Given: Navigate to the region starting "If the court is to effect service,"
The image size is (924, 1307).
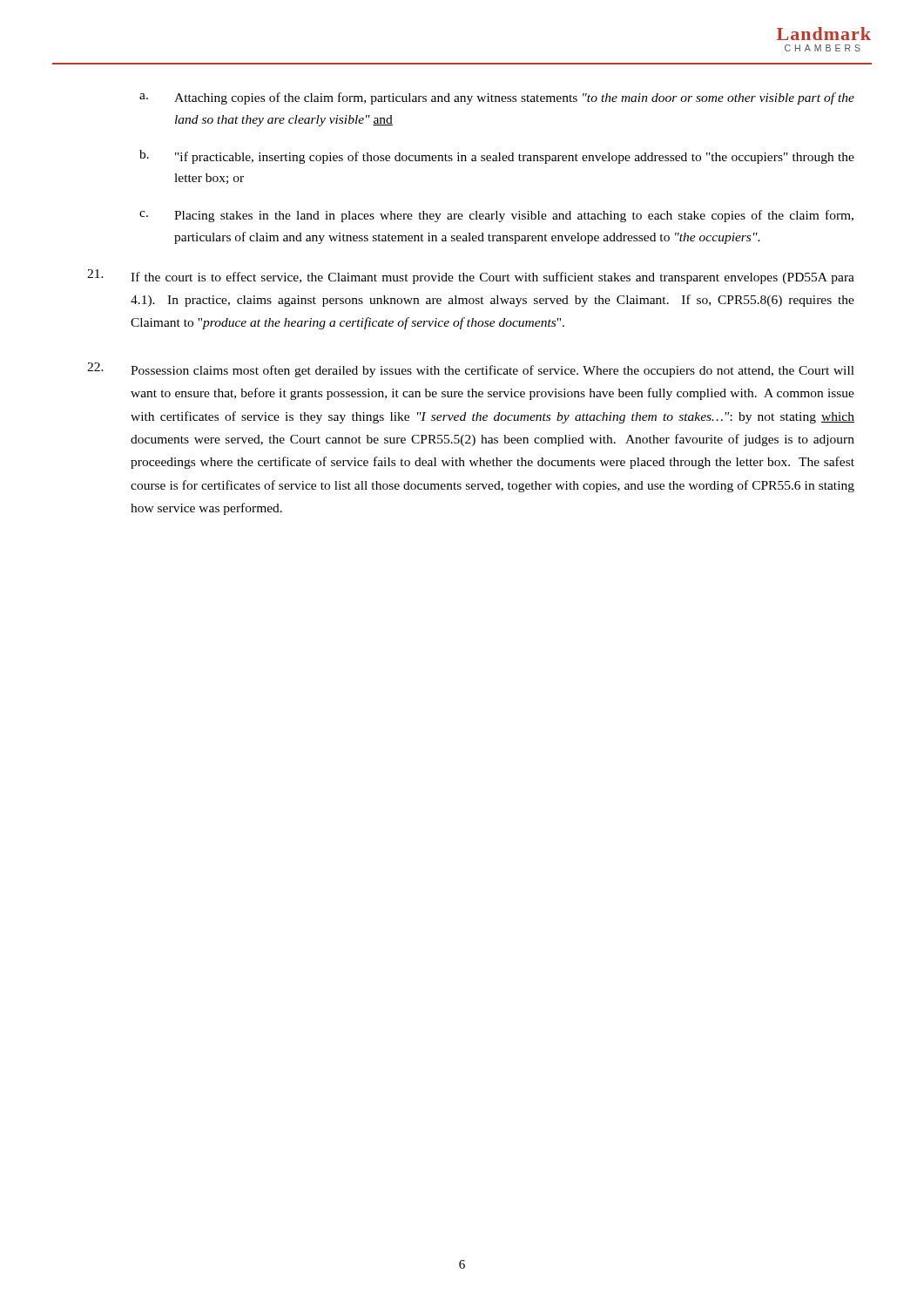Looking at the screenshot, I should [x=471, y=300].
